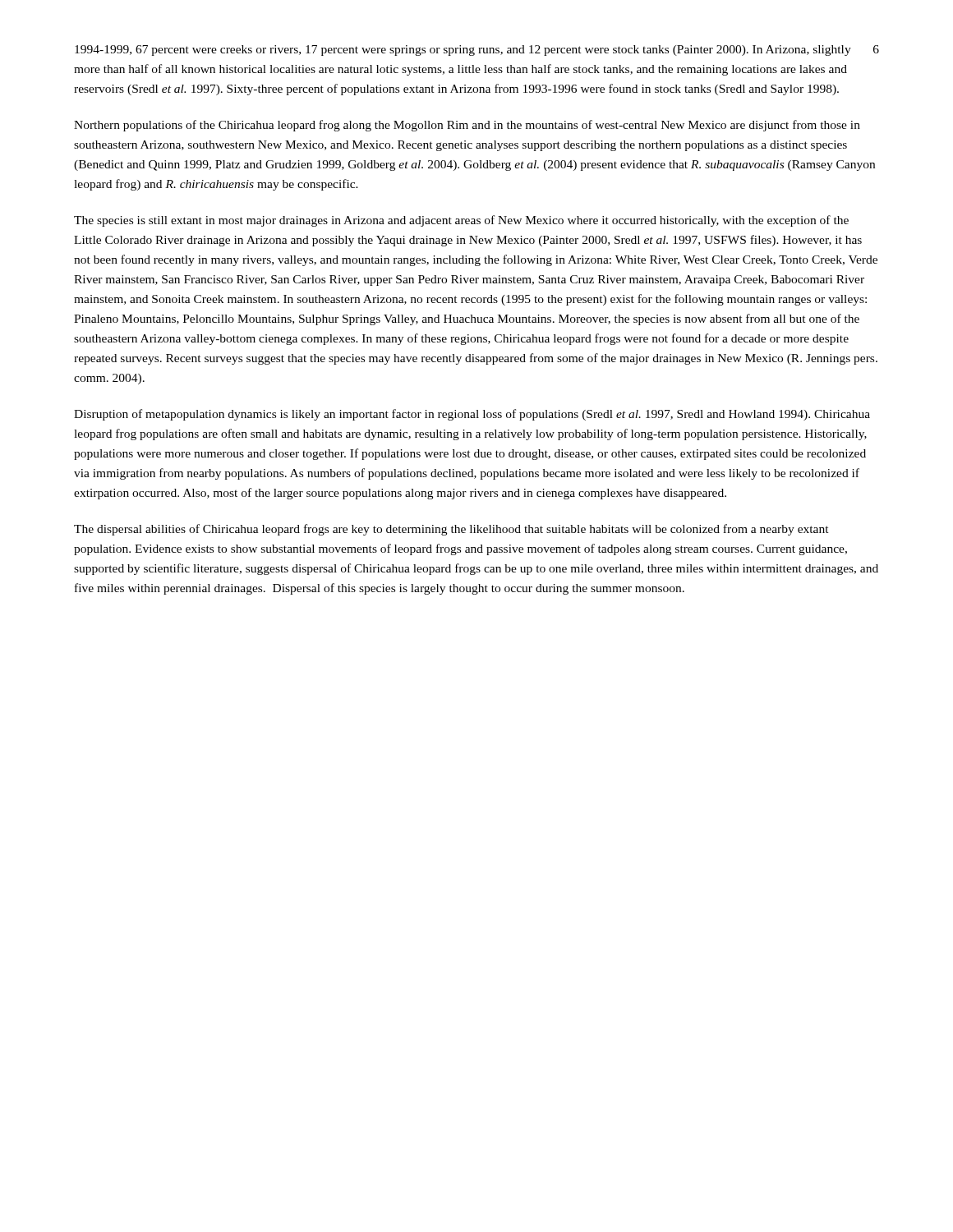Locate the element starting "The species is still"
The width and height of the screenshot is (953, 1232).
point(476,299)
